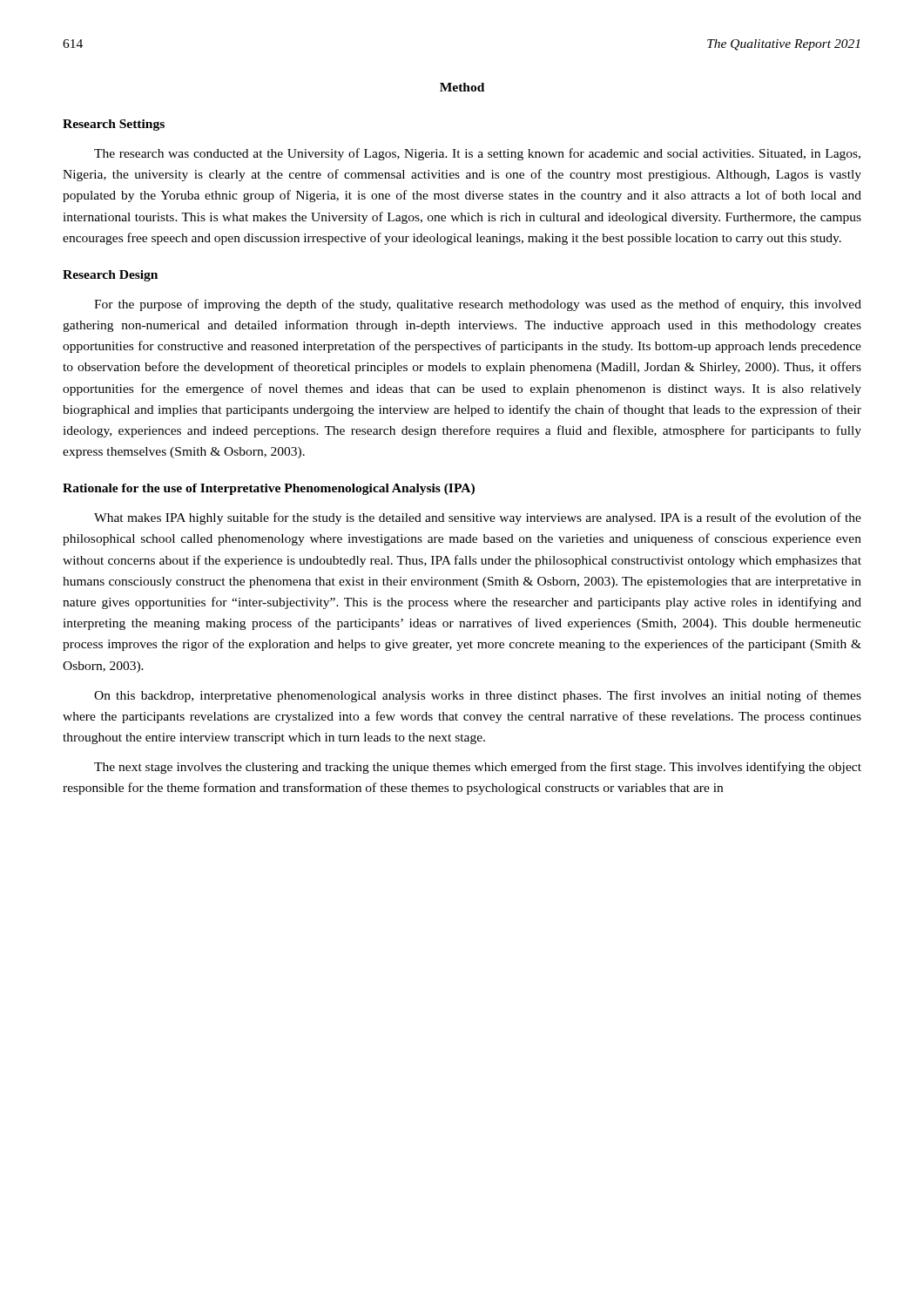Screen dimensions: 1307x924
Task: Click the passage that begins "The next stage involves the clustering and tracking"
Action: tap(462, 777)
